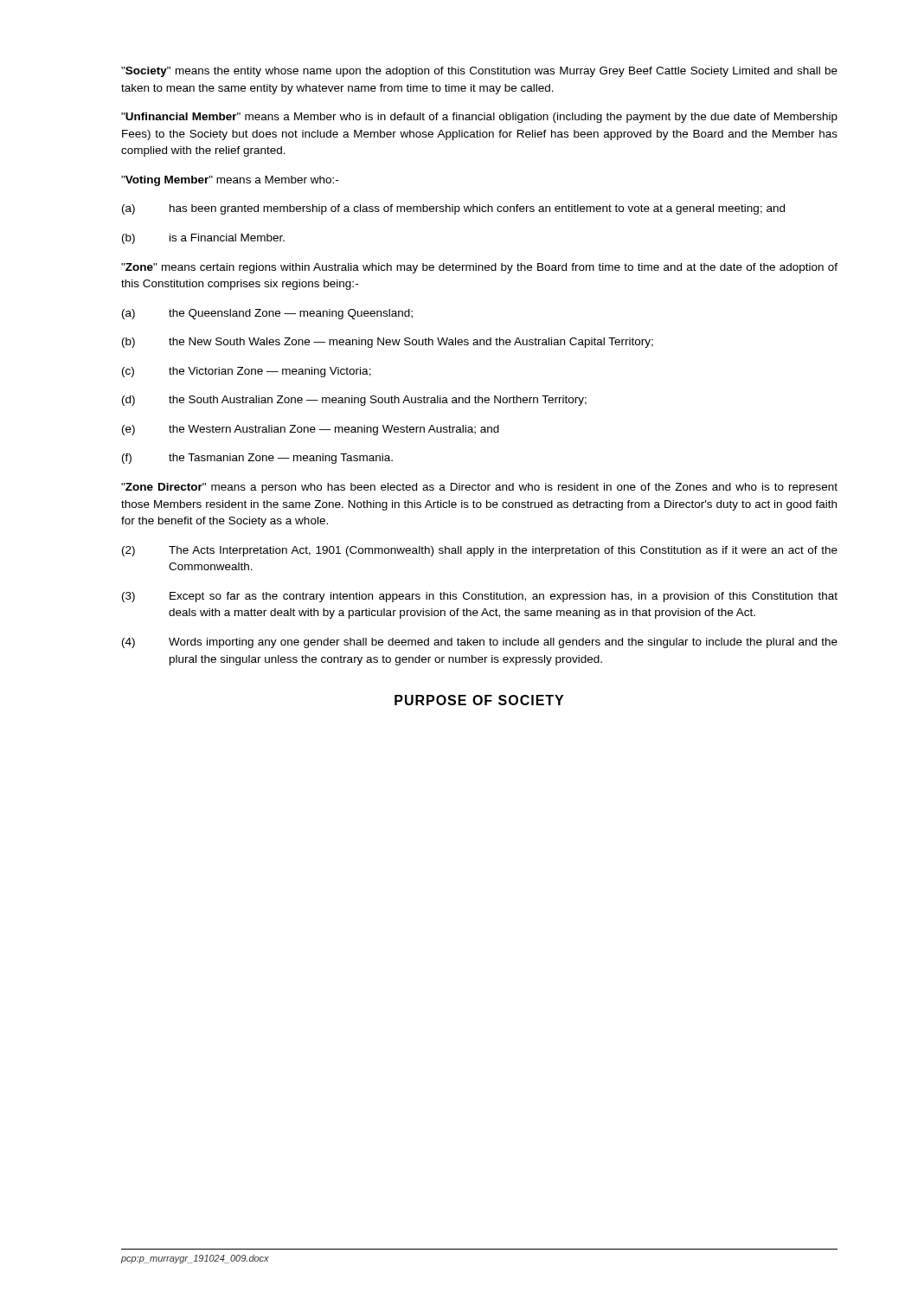
Task: Select the text block starting "(f) the Tasmanian Zone — meaning Tasmania."
Action: 257,459
